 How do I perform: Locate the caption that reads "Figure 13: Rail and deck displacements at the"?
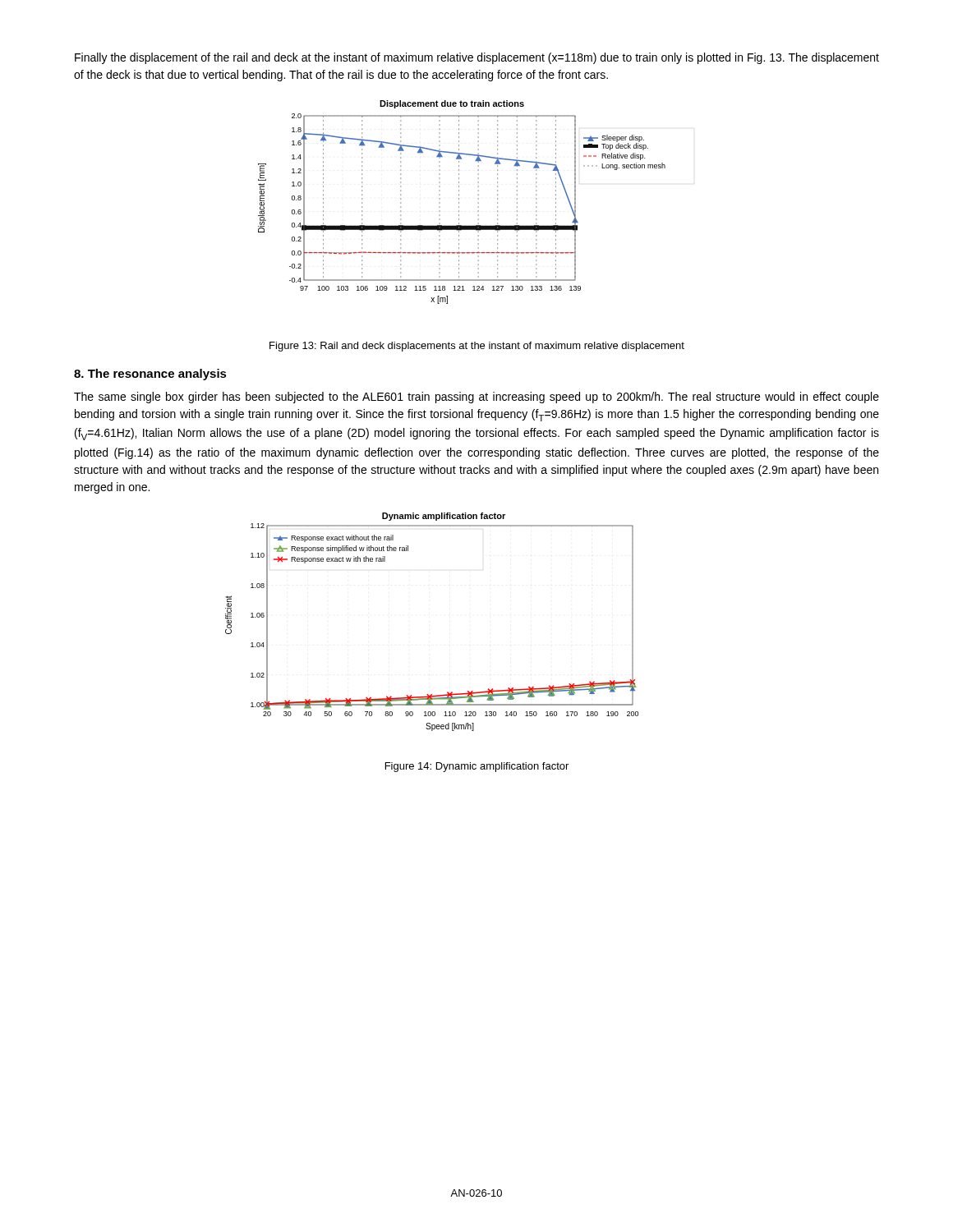coord(476,345)
